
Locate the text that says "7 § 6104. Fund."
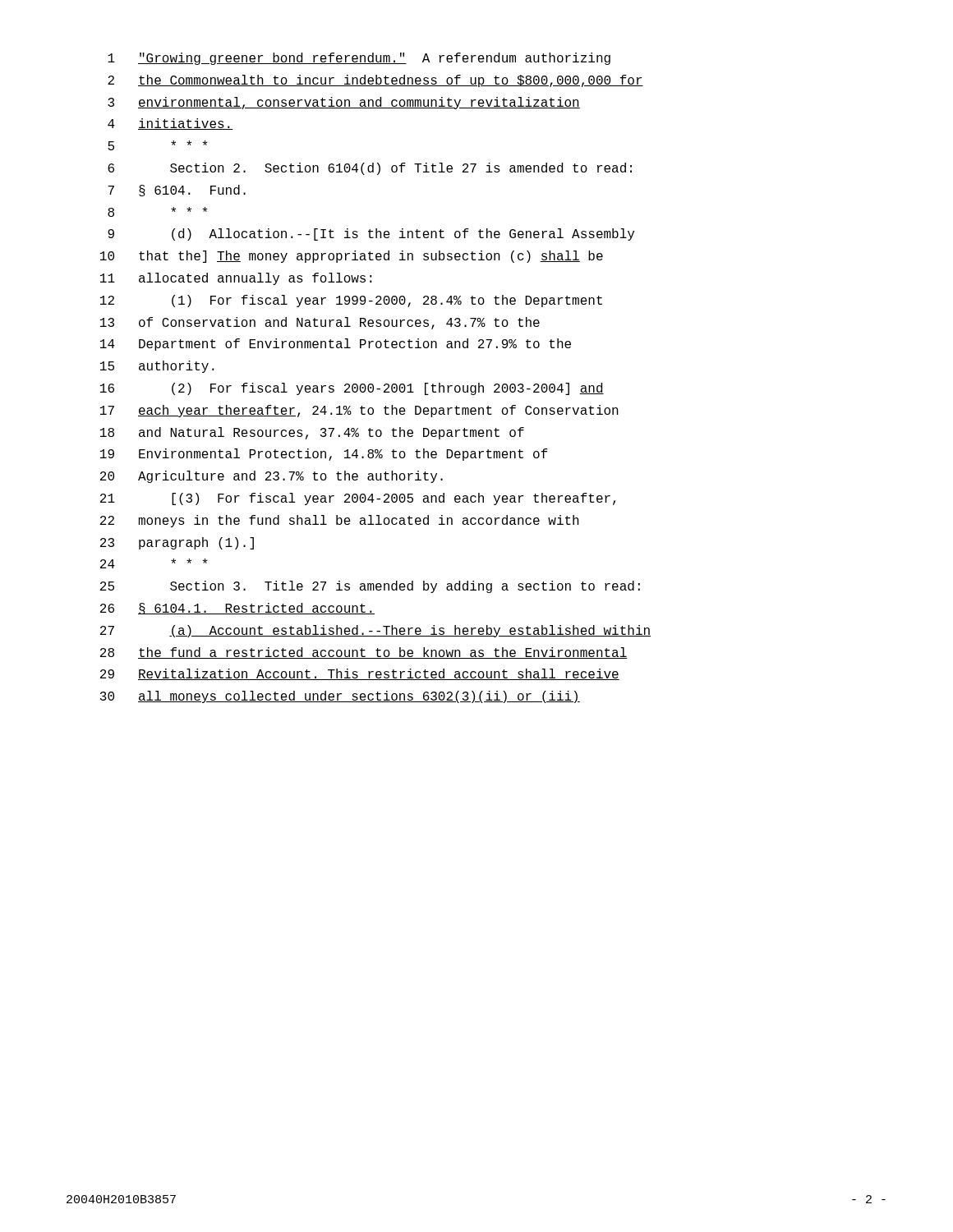click(x=177, y=191)
